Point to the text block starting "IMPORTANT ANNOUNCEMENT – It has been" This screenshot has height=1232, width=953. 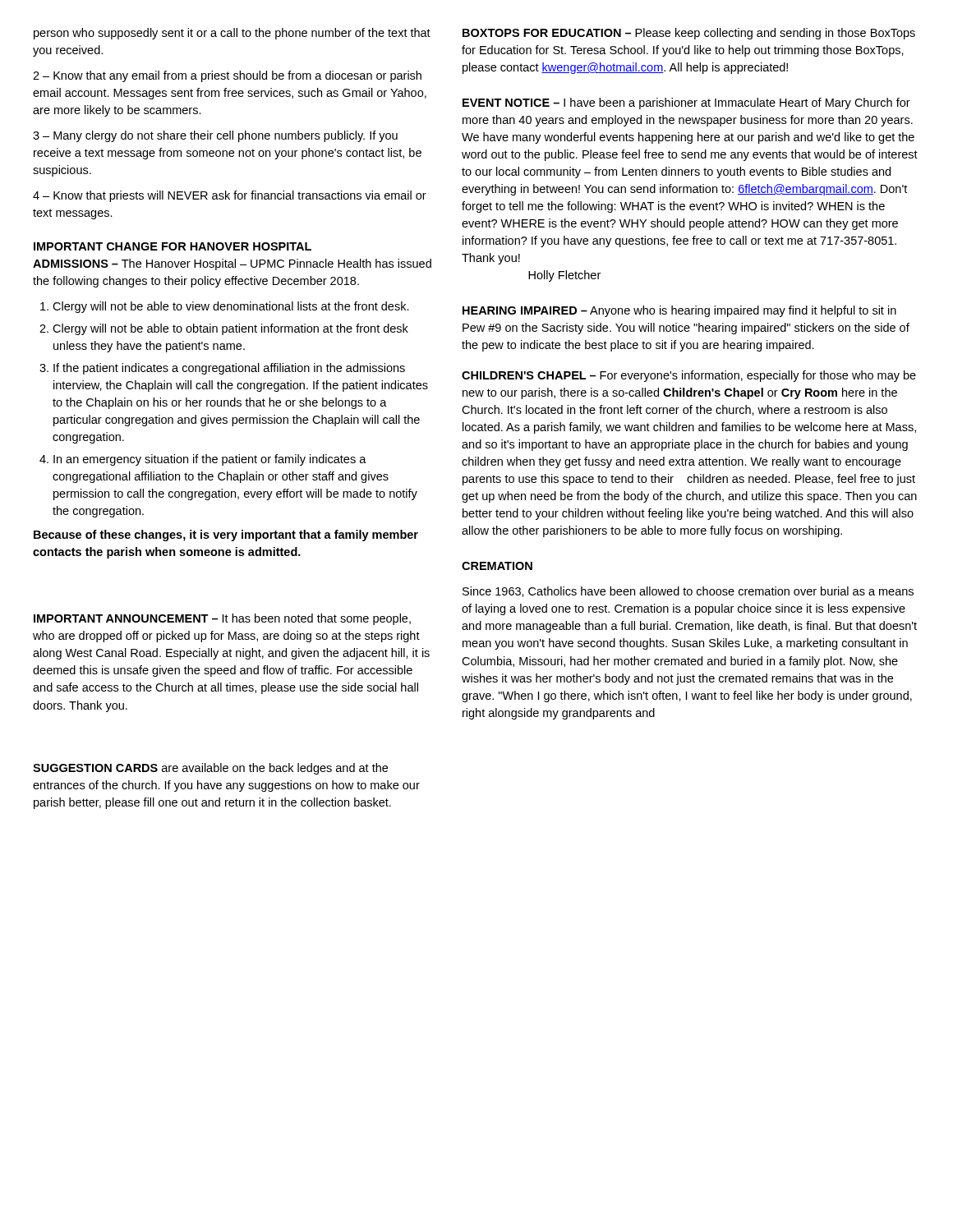[231, 662]
